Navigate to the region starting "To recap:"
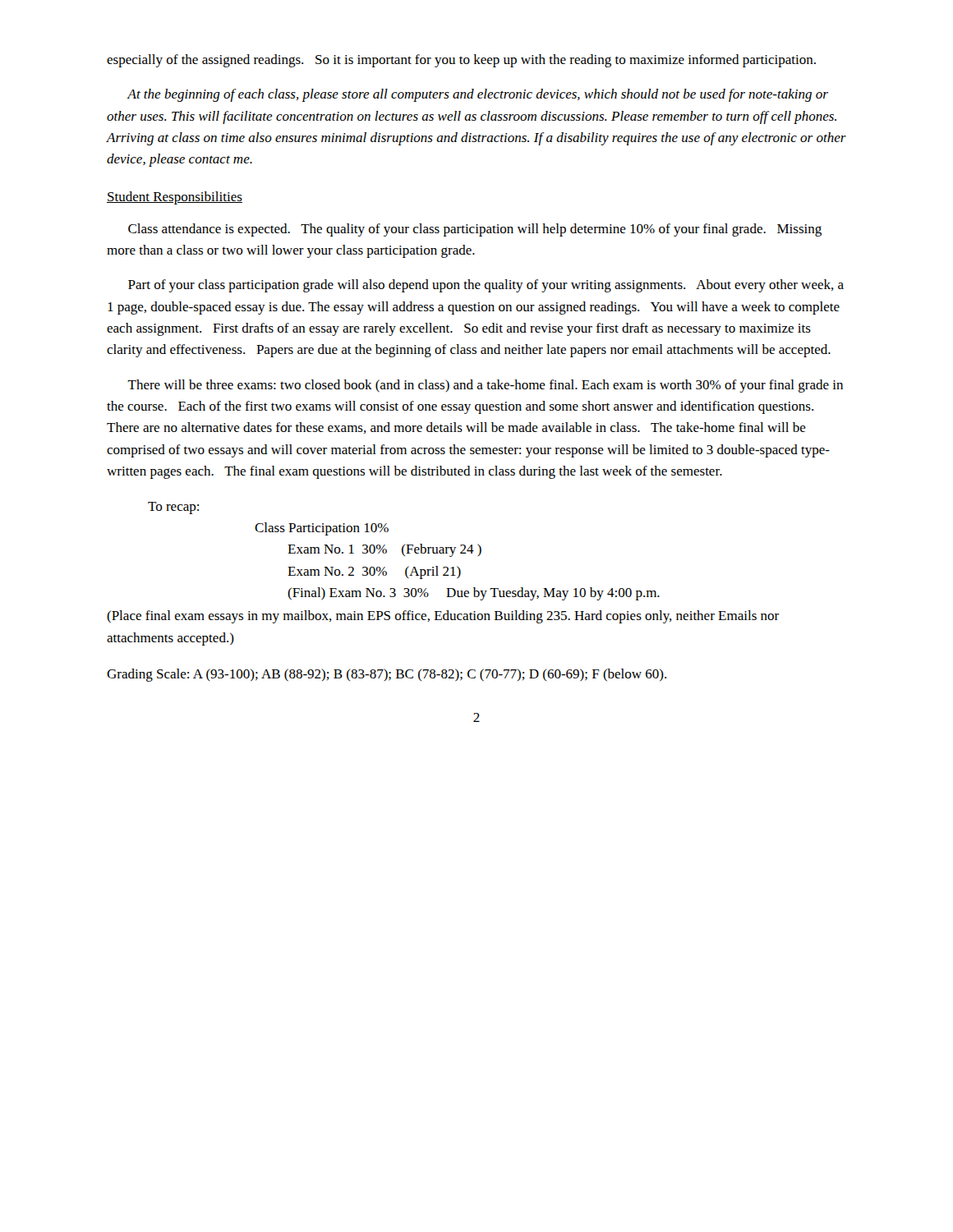The width and height of the screenshot is (953, 1232). [173, 508]
